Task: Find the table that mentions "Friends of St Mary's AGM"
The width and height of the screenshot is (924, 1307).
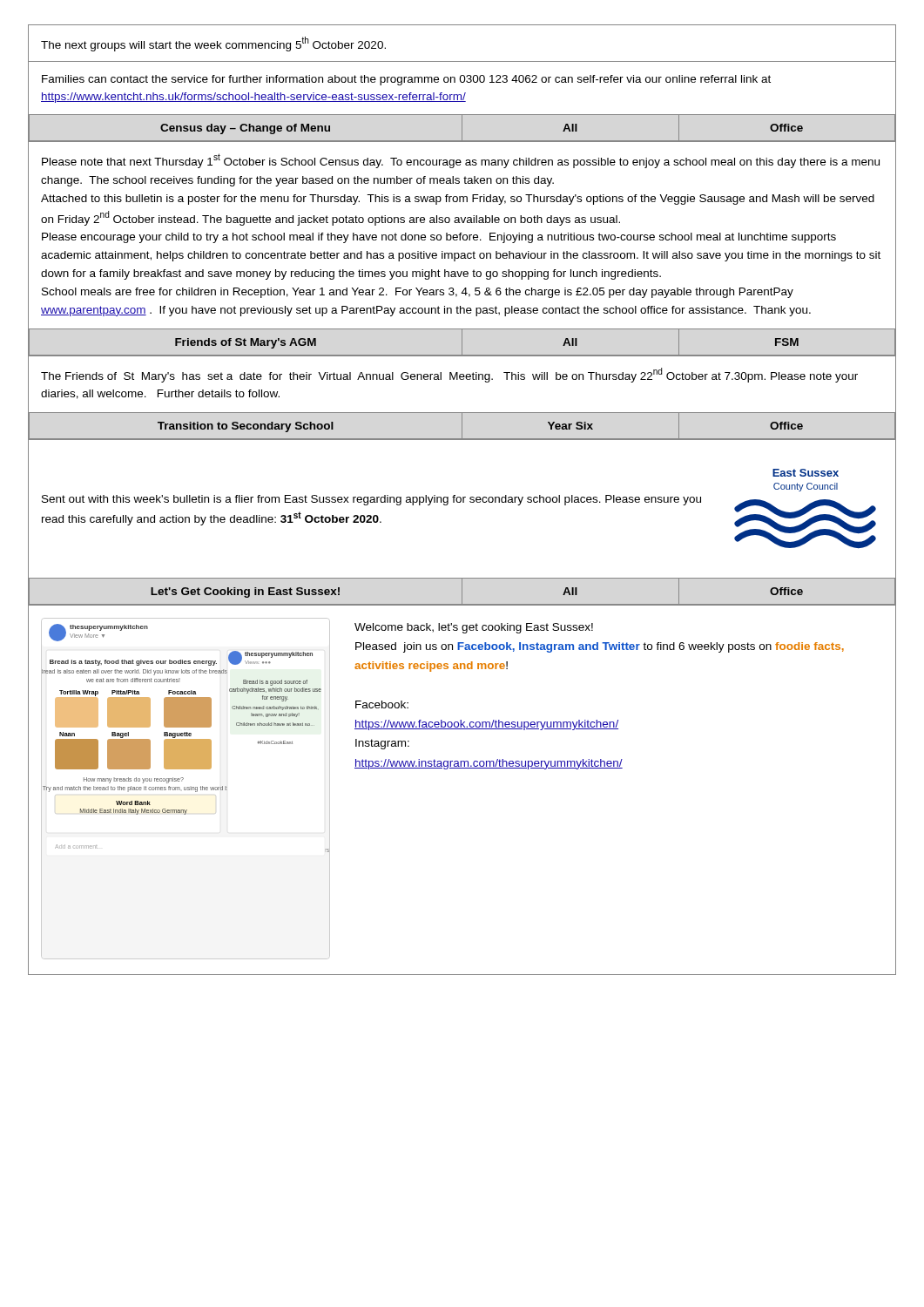Action: point(462,342)
